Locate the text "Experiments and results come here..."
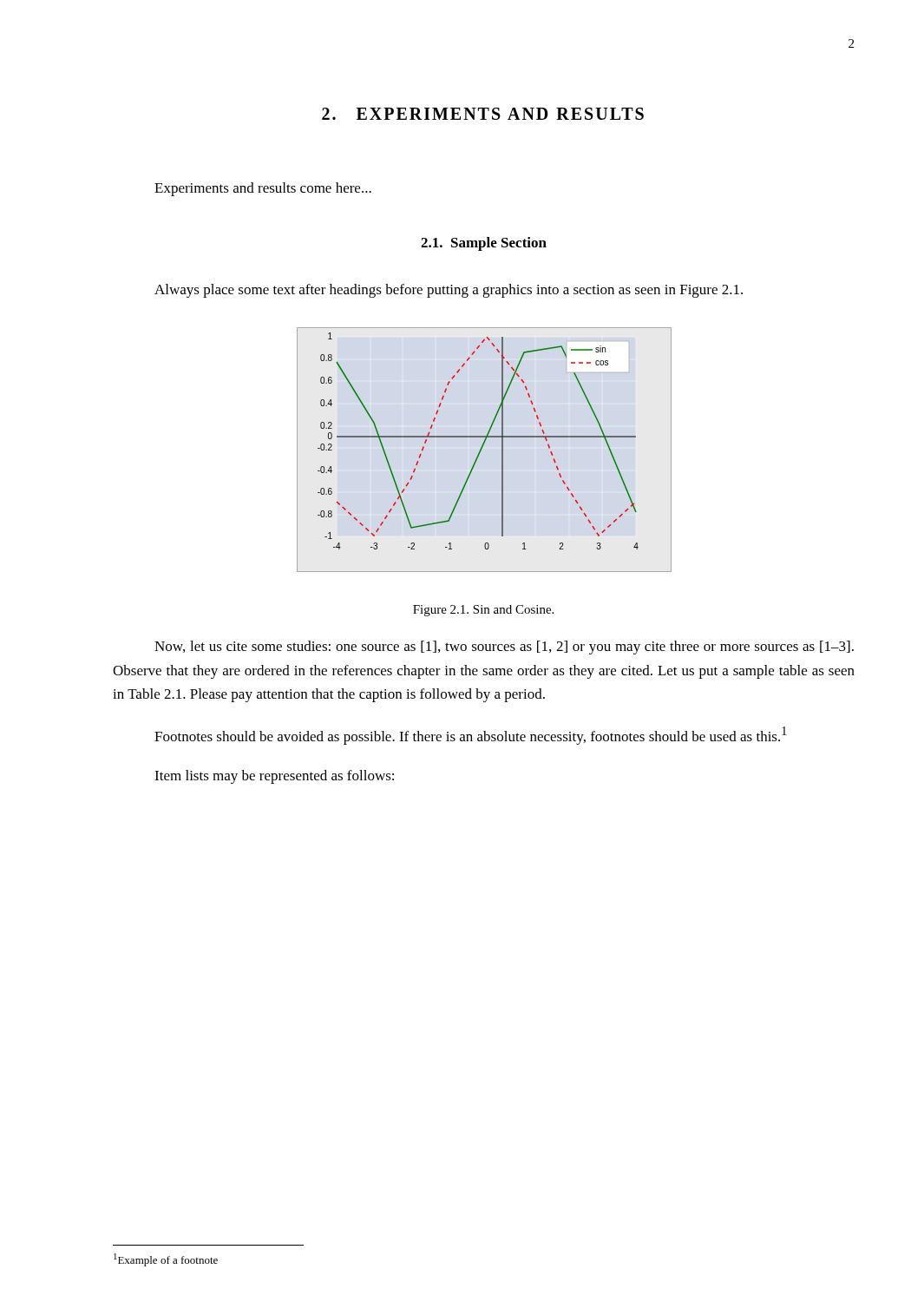 (263, 188)
